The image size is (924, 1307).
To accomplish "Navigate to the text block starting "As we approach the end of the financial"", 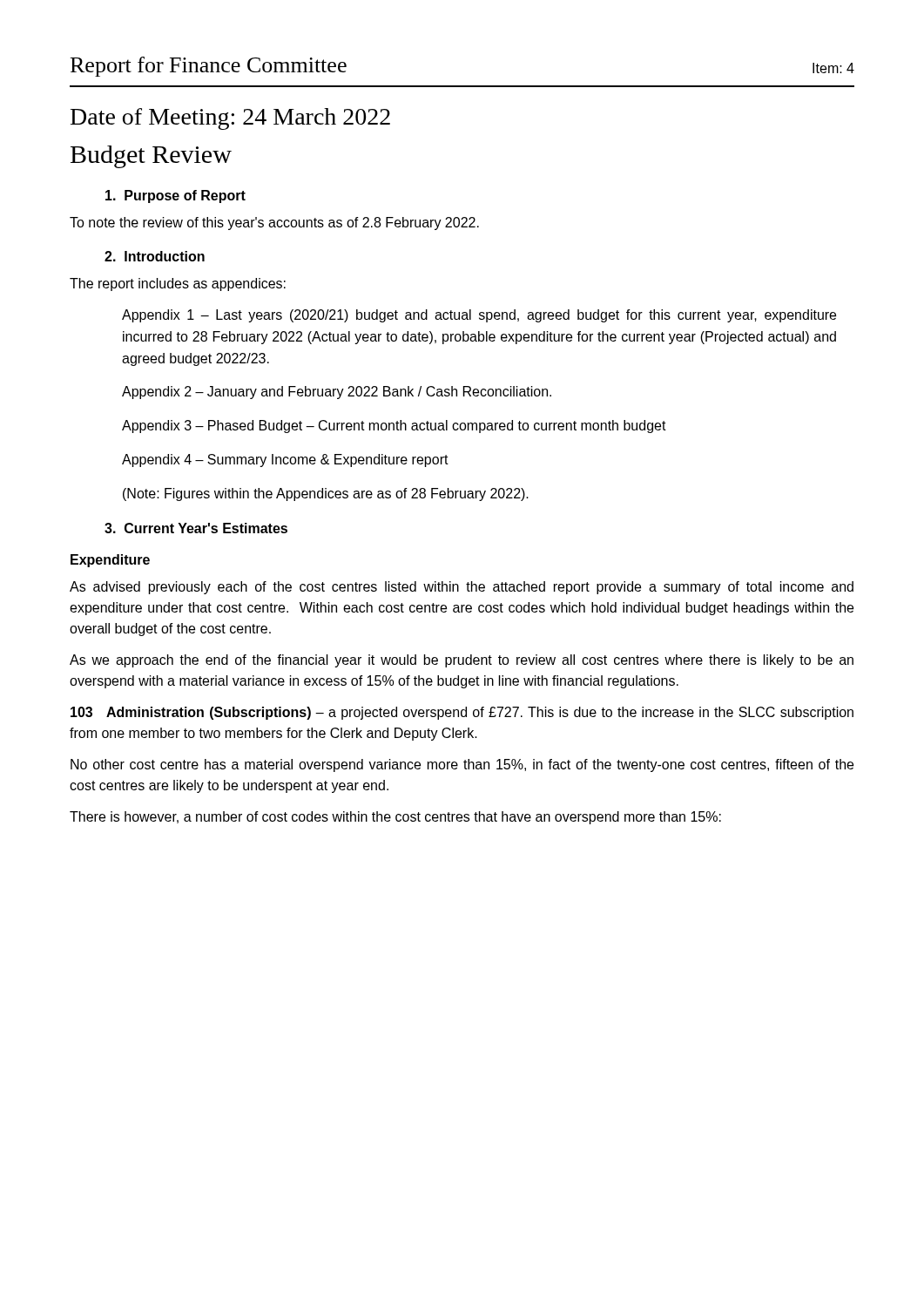I will 462,670.
